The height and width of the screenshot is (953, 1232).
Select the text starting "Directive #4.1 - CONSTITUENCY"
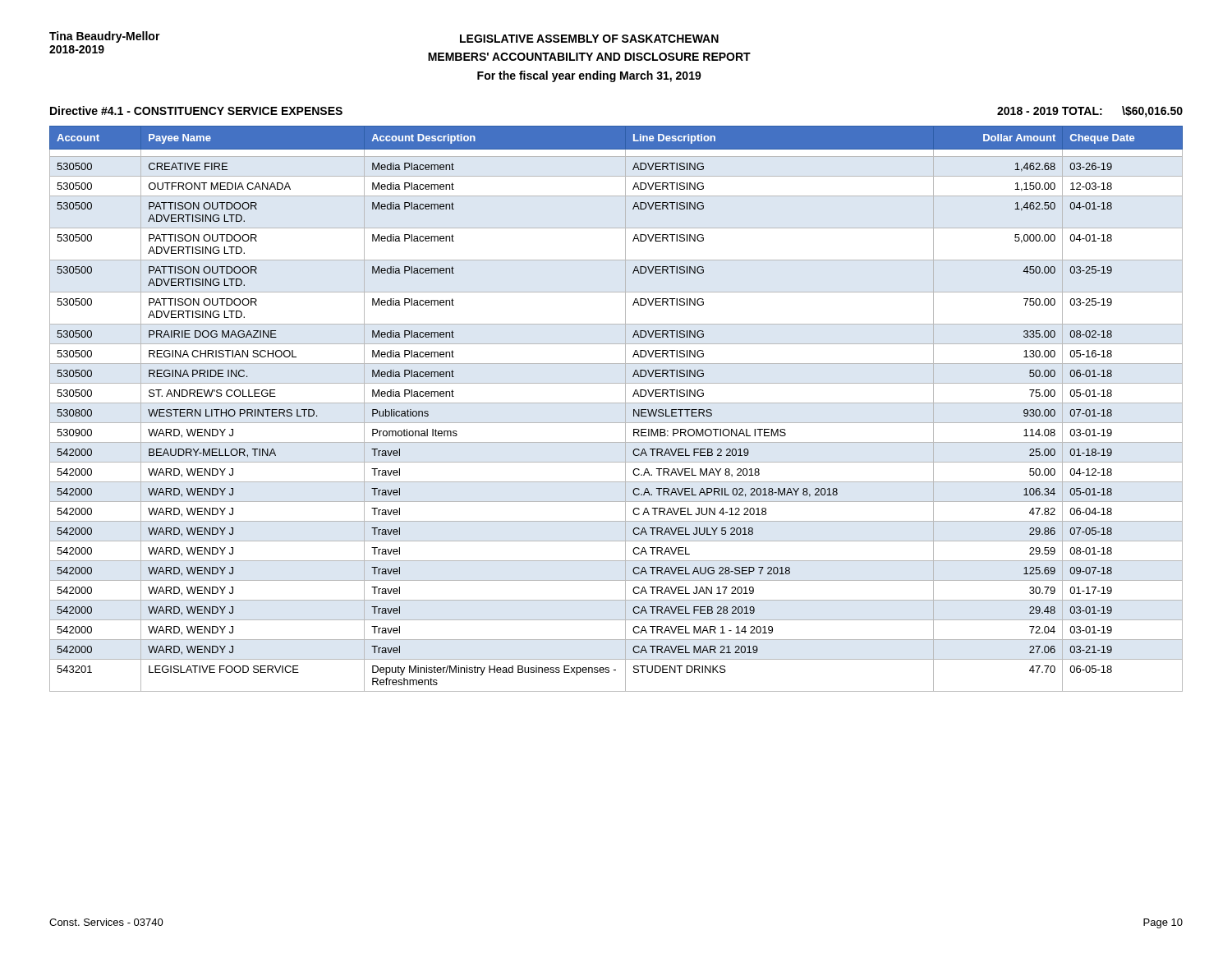click(x=196, y=111)
